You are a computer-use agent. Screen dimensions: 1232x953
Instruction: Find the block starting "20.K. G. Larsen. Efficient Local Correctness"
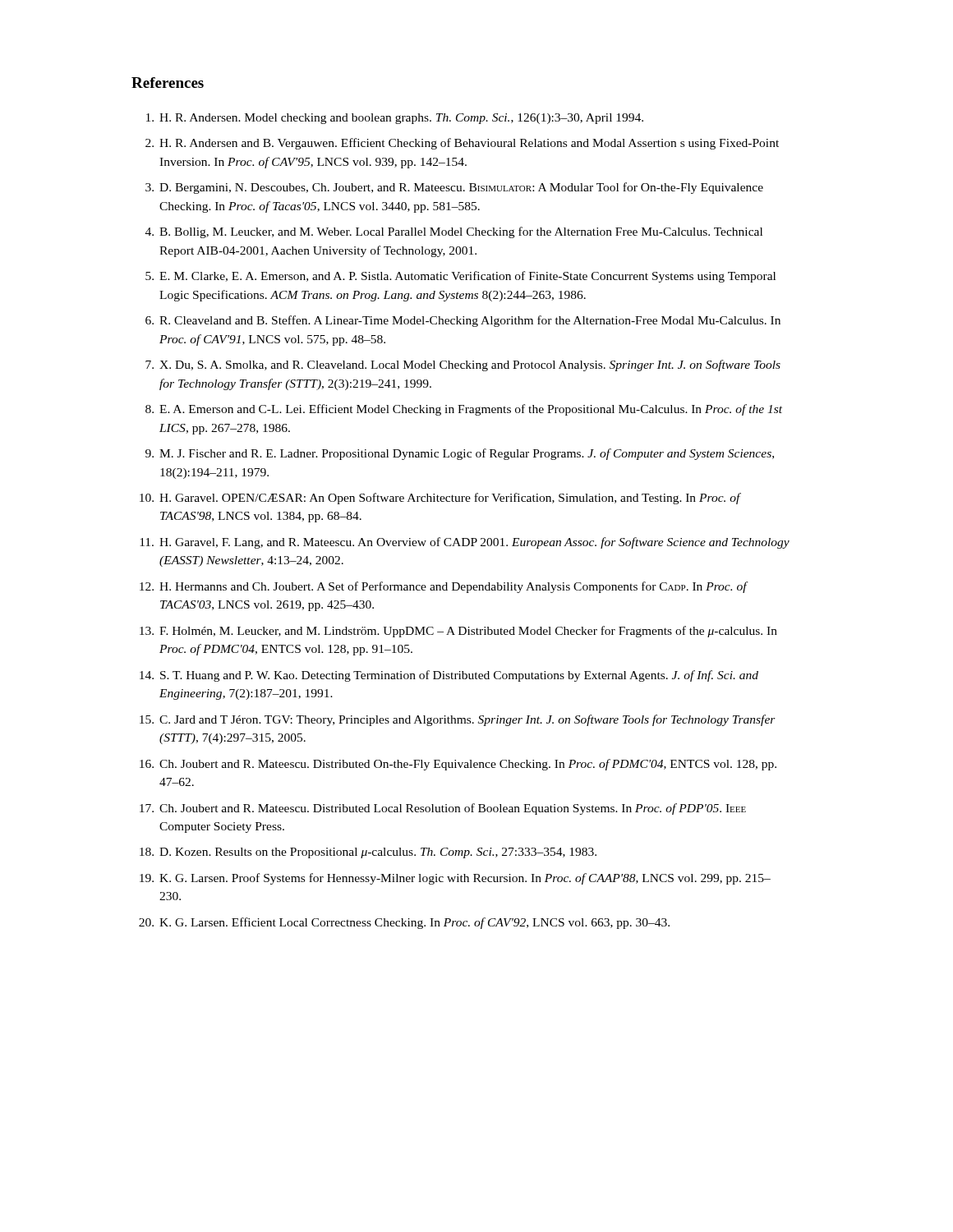pos(462,922)
